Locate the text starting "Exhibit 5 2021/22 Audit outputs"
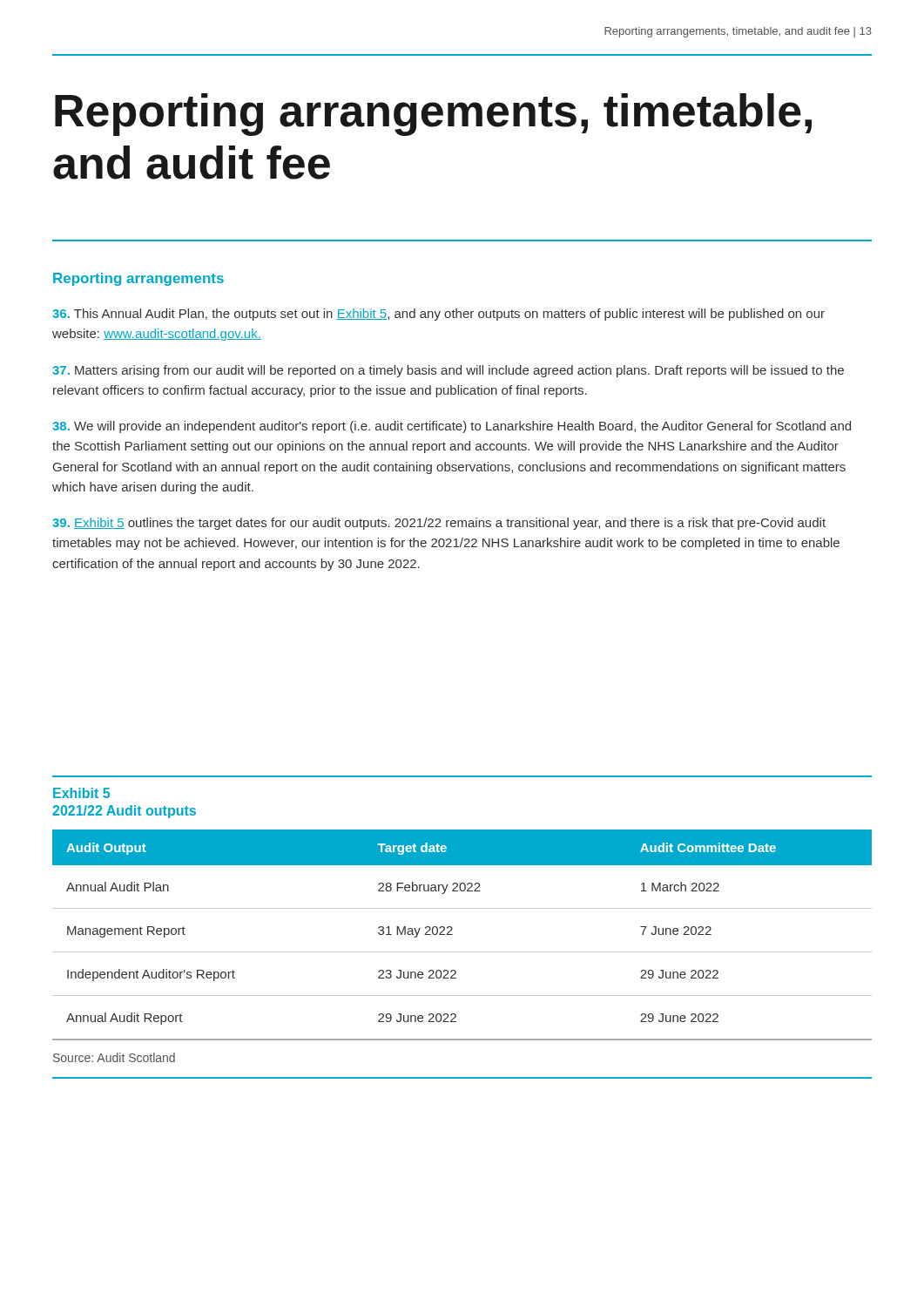Image resolution: width=924 pixels, height=1307 pixels. click(x=81, y=793)
